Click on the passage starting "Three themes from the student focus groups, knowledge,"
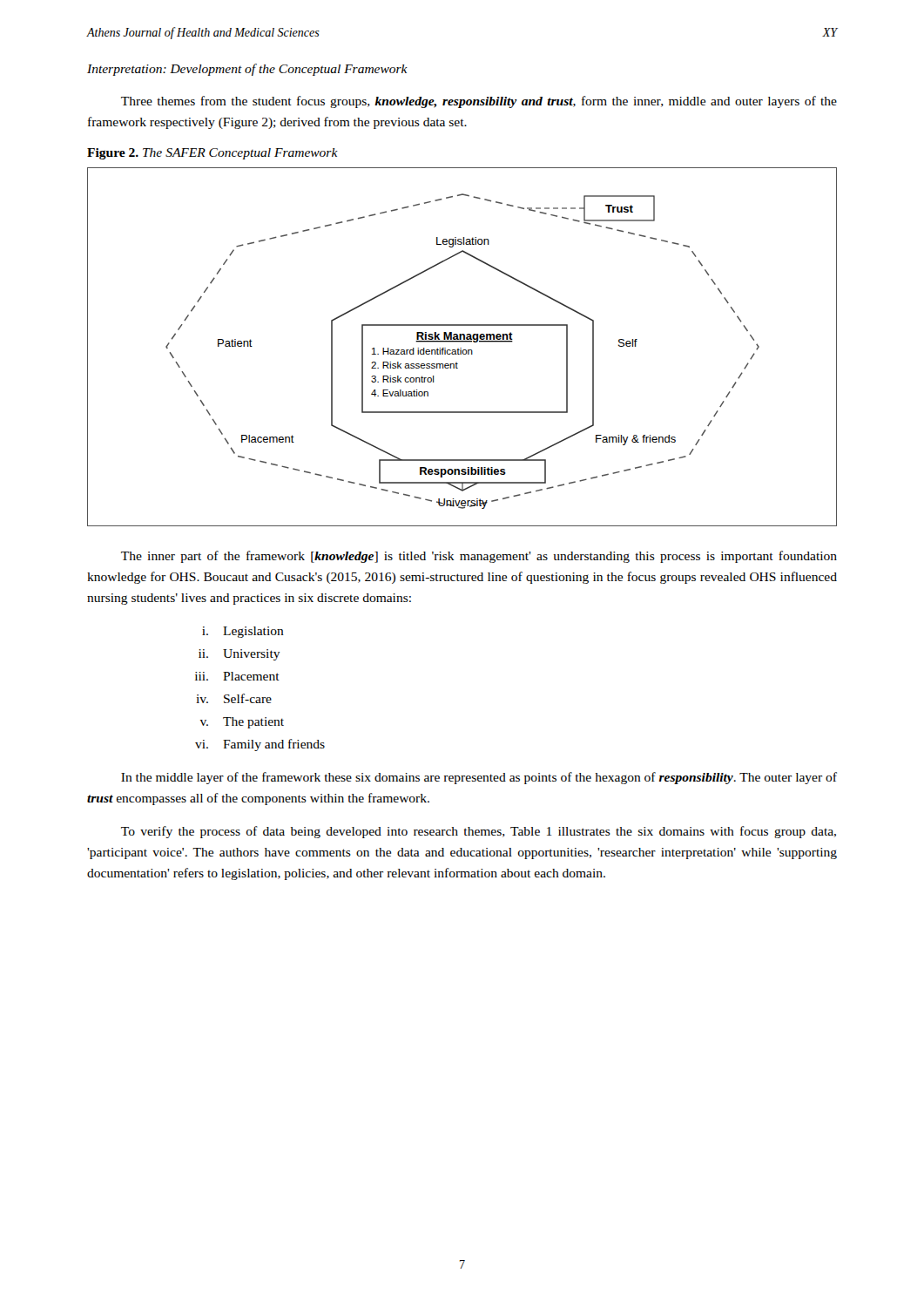The image size is (924, 1307). click(462, 111)
